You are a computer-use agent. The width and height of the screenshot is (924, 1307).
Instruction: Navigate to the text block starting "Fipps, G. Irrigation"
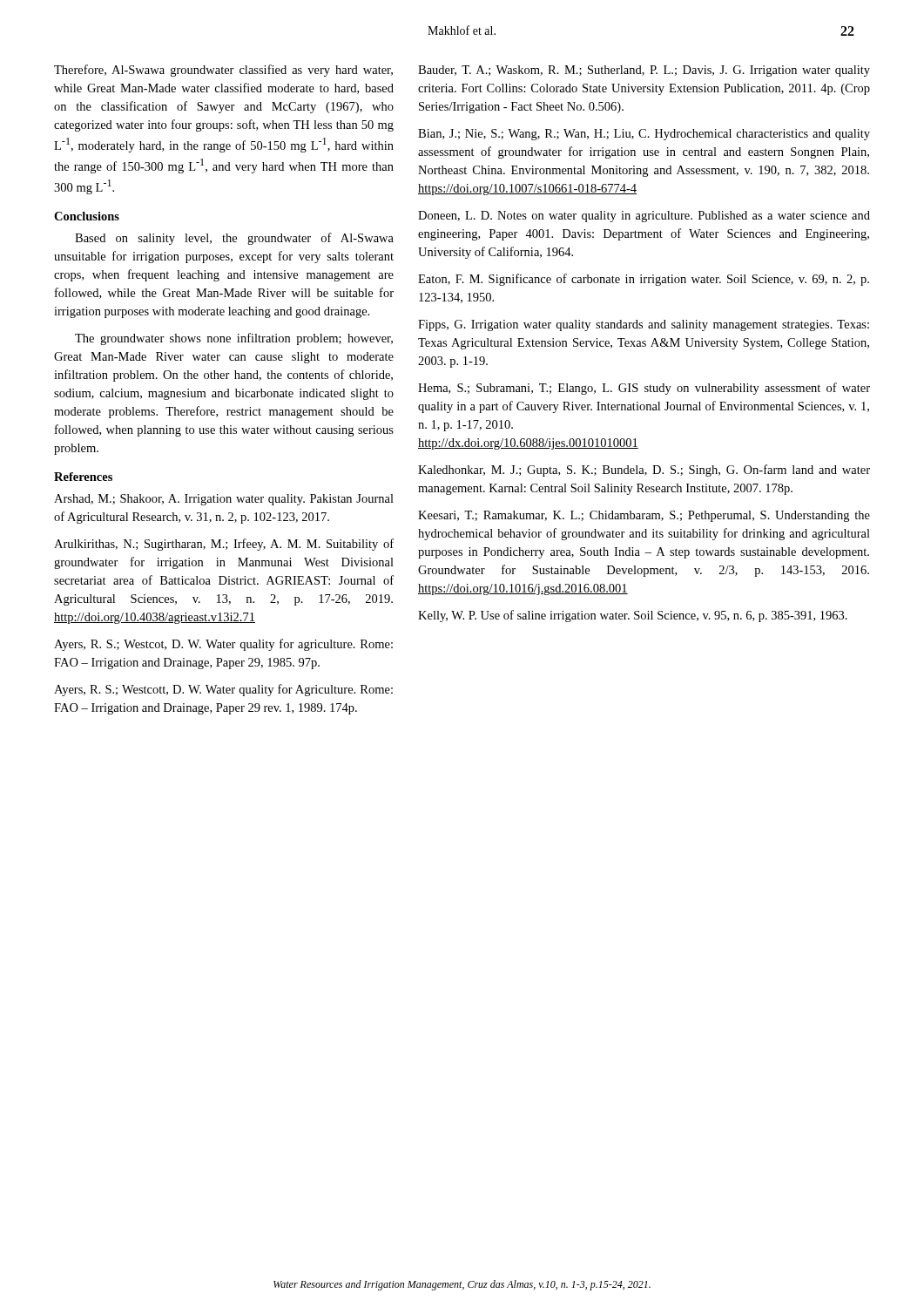pos(644,343)
